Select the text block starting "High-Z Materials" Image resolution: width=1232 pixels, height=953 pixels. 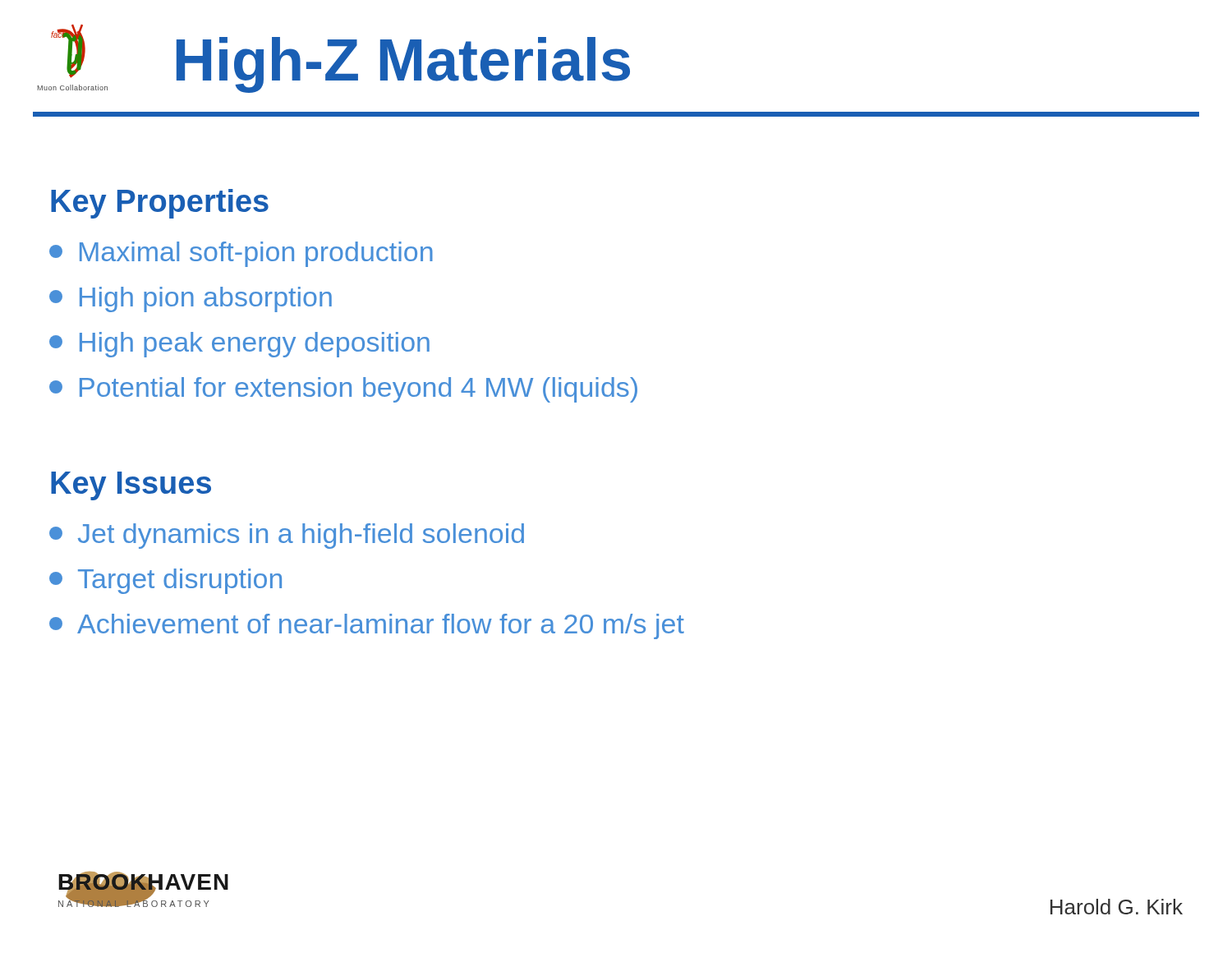[402, 60]
